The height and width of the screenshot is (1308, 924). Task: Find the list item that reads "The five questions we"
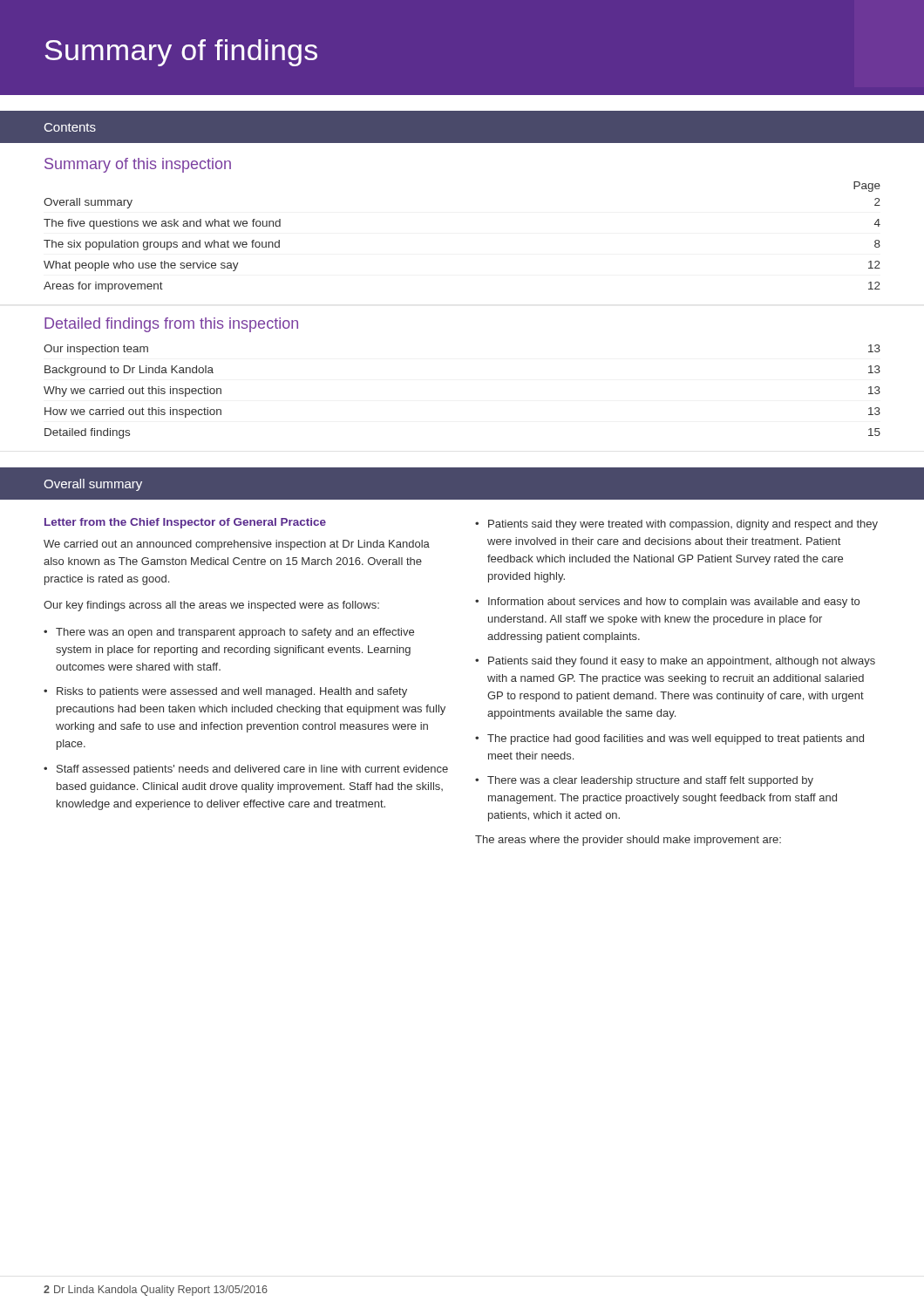click(x=166, y=224)
